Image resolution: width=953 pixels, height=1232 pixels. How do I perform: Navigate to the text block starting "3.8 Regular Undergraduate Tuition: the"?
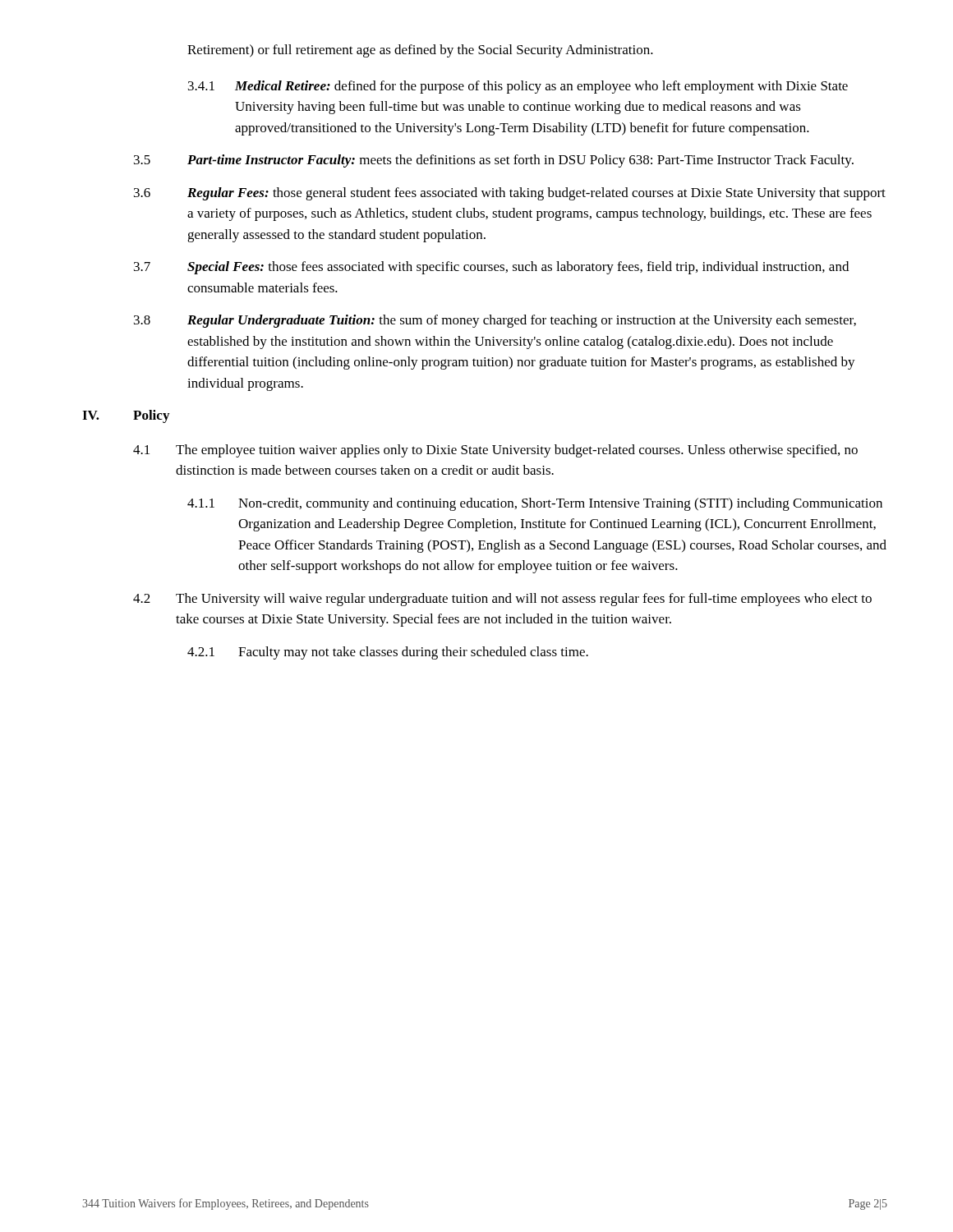(510, 351)
